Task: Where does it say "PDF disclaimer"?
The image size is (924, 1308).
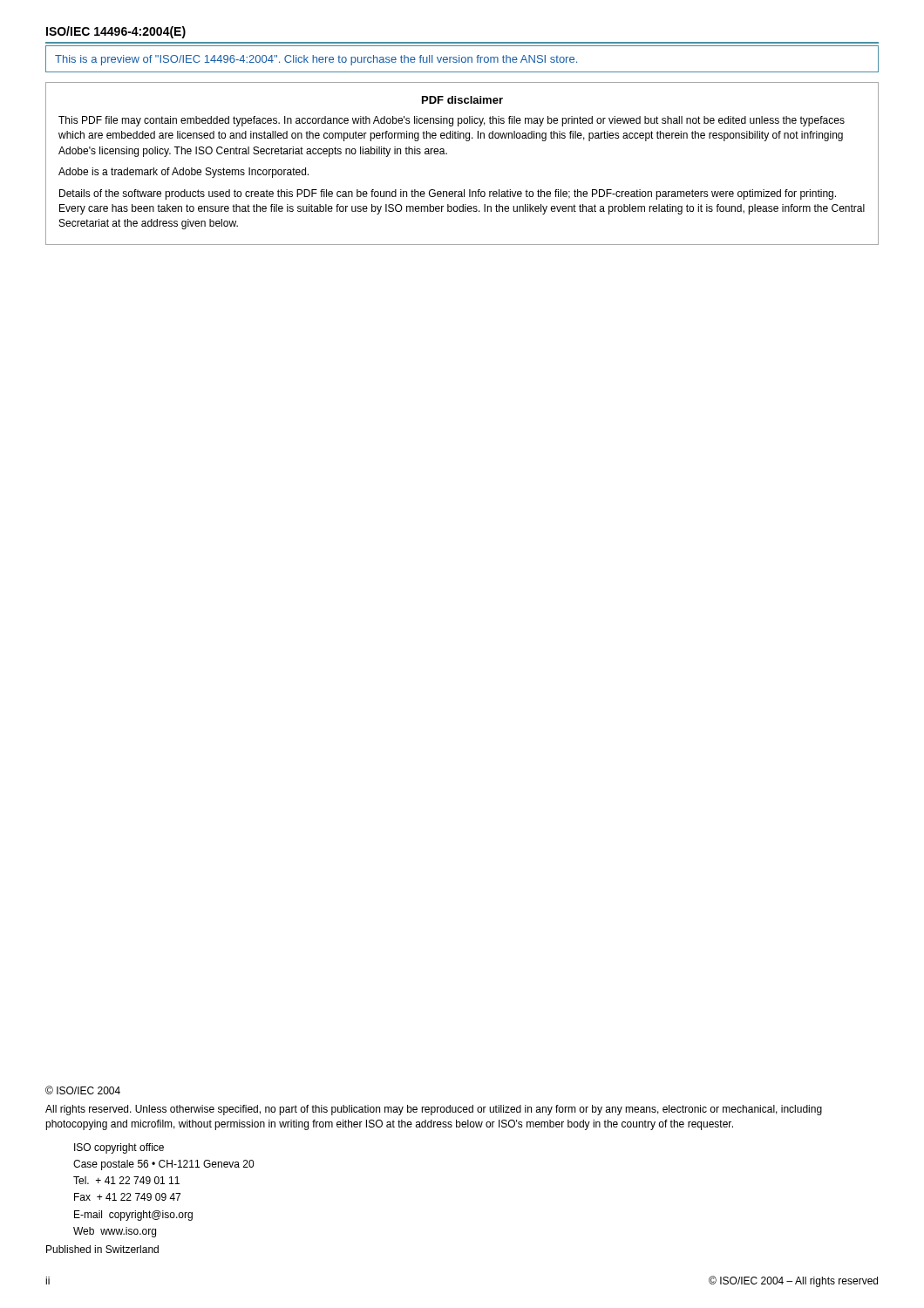Action: click(462, 100)
